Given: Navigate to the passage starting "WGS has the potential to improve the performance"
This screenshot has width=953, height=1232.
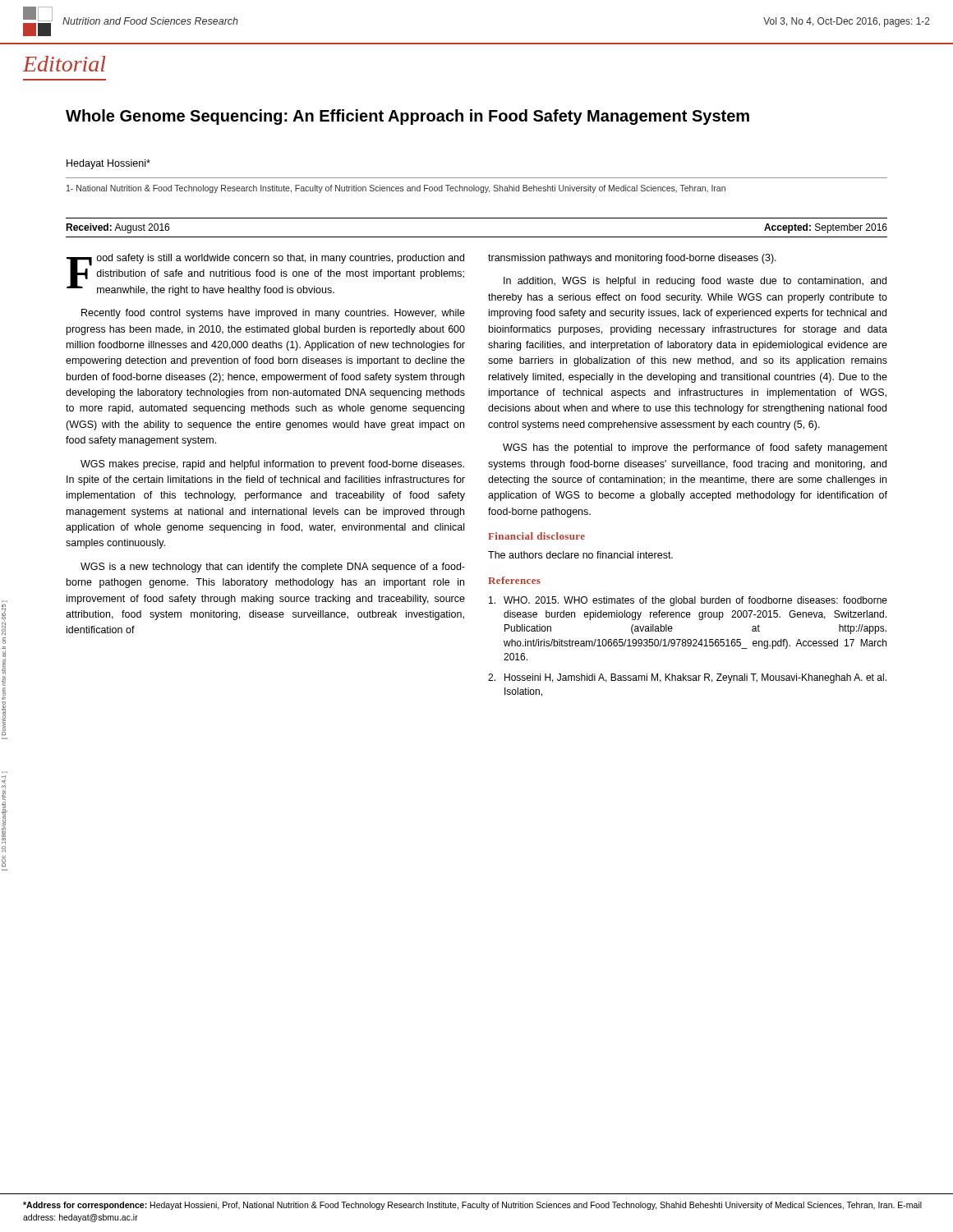Looking at the screenshot, I should click(x=688, y=480).
